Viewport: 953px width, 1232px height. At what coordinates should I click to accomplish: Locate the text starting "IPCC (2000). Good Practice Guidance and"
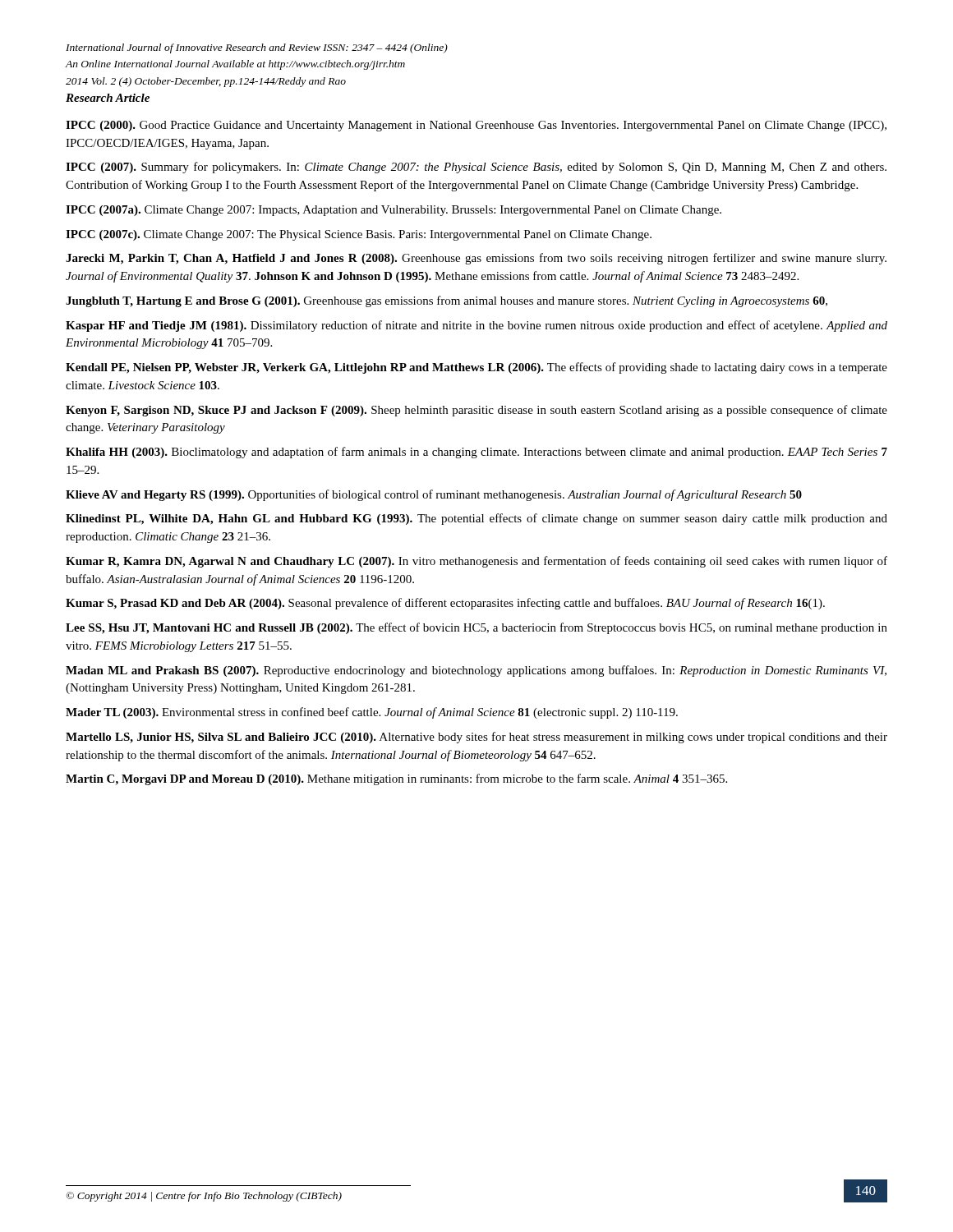476,134
